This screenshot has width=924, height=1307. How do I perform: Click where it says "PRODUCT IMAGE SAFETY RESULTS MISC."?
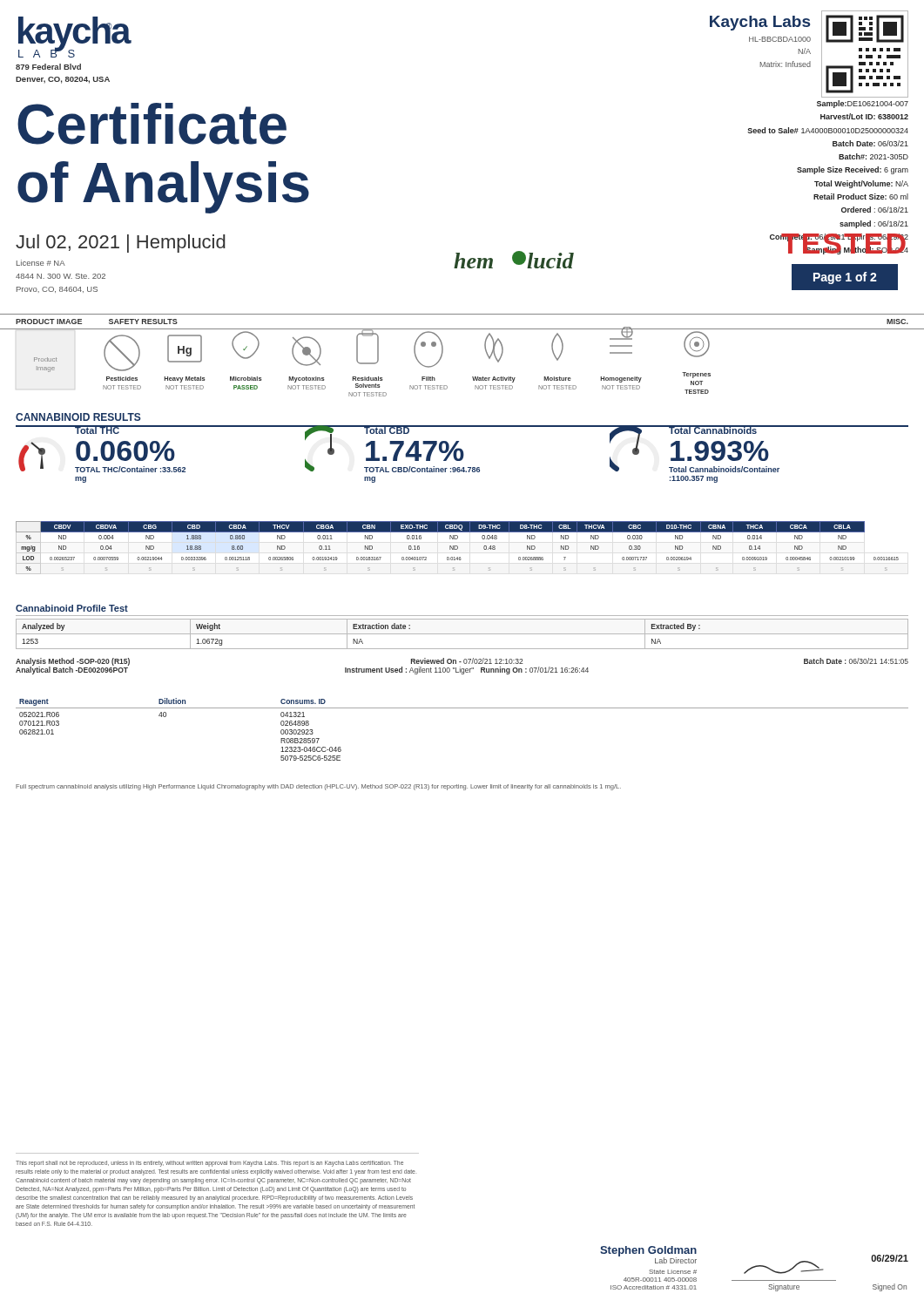[462, 322]
